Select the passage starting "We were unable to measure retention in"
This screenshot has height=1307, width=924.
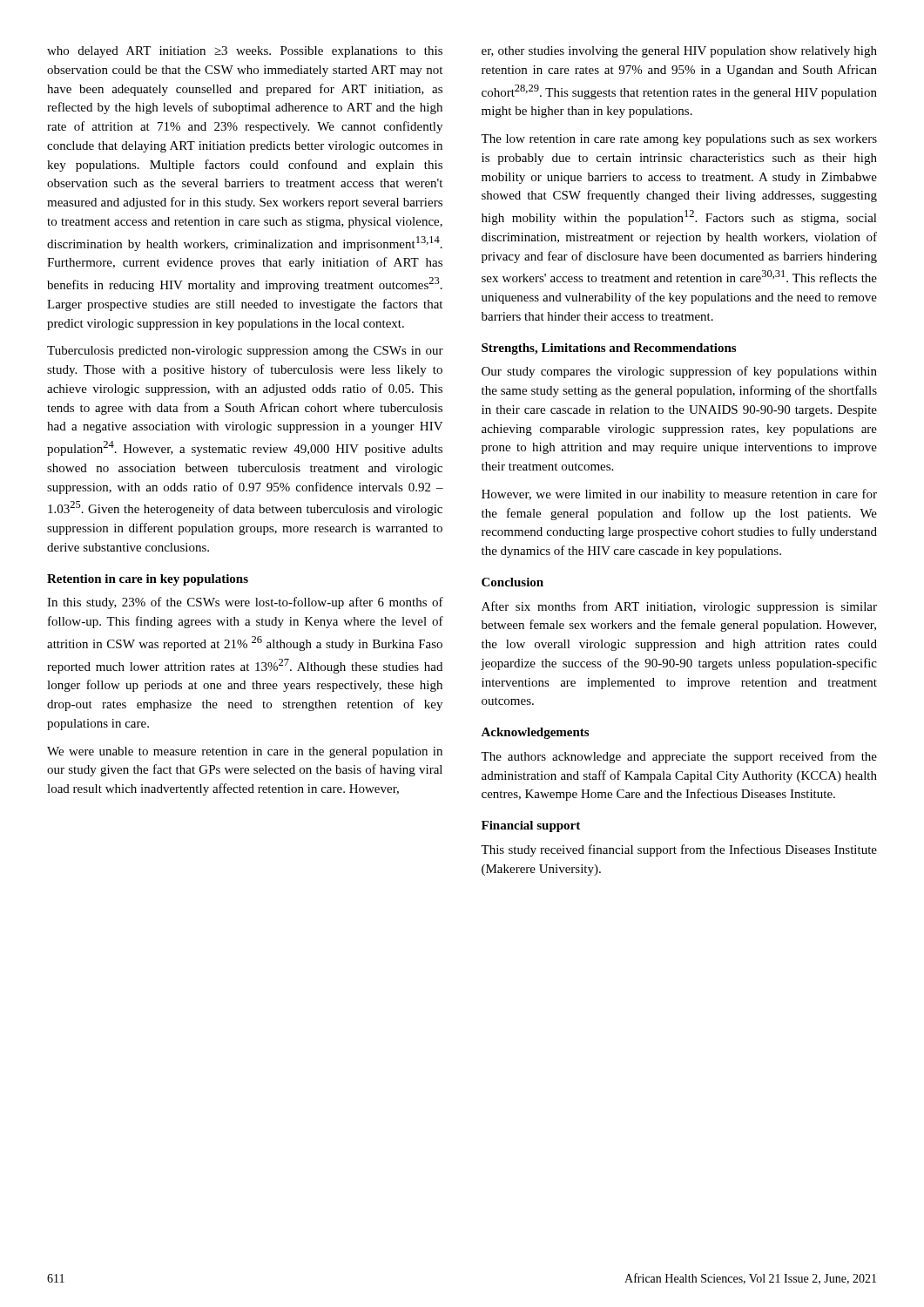[245, 770]
